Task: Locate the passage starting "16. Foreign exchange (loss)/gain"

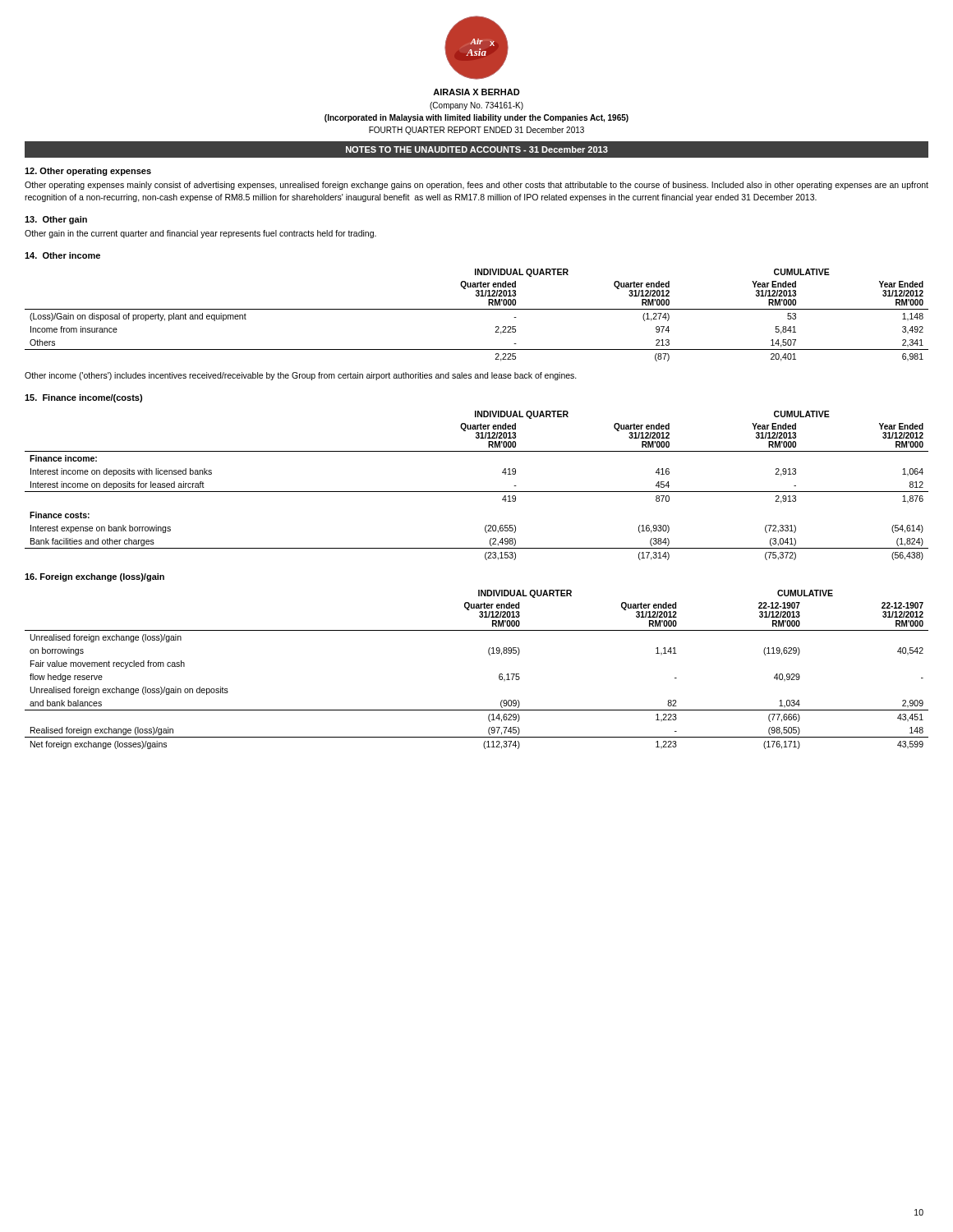Action: [x=95, y=576]
